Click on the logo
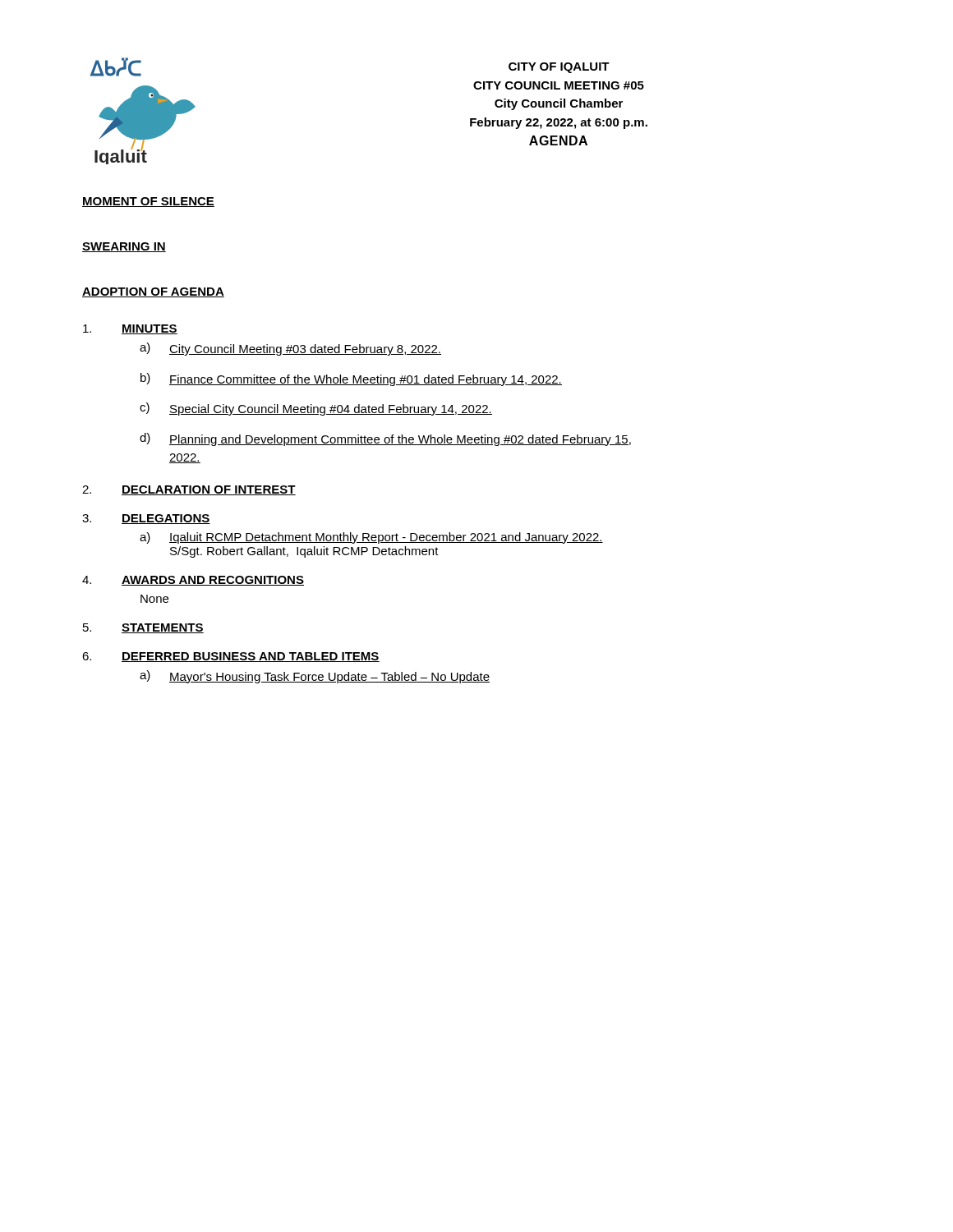This screenshot has height=1232, width=953. [x=152, y=111]
